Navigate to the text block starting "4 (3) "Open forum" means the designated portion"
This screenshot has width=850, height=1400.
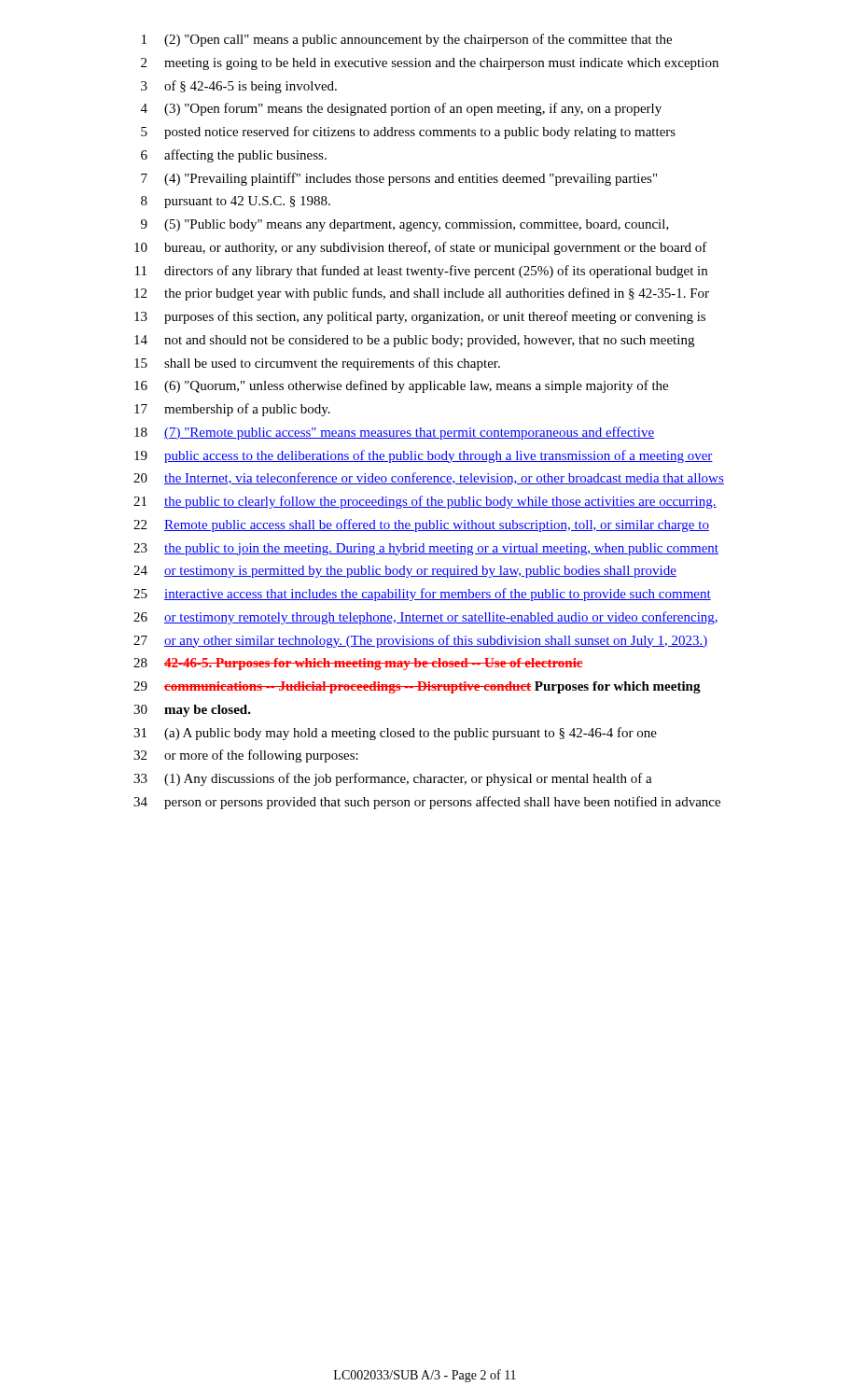(453, 109)
